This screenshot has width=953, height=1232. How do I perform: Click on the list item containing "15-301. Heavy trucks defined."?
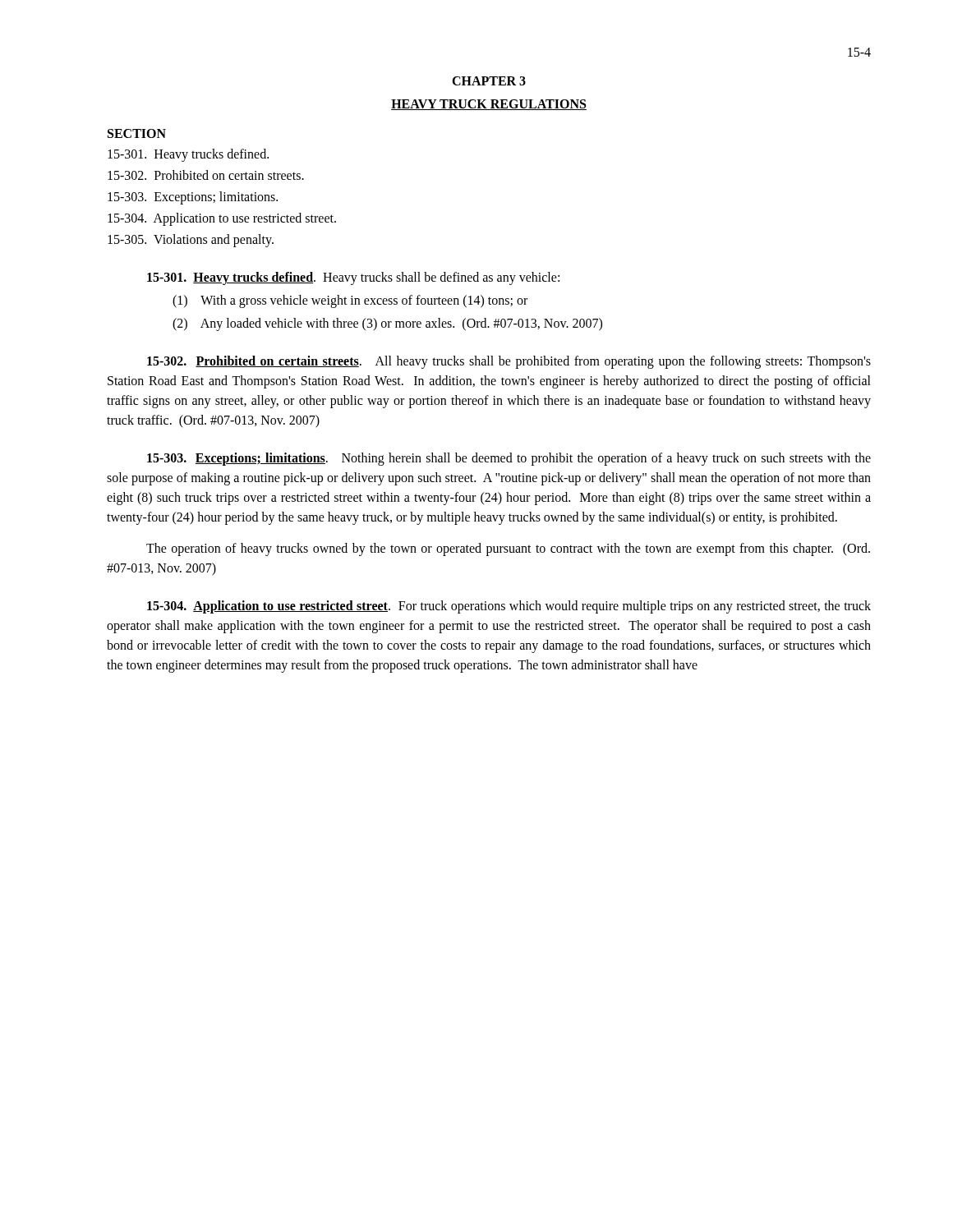click(188, 154)
